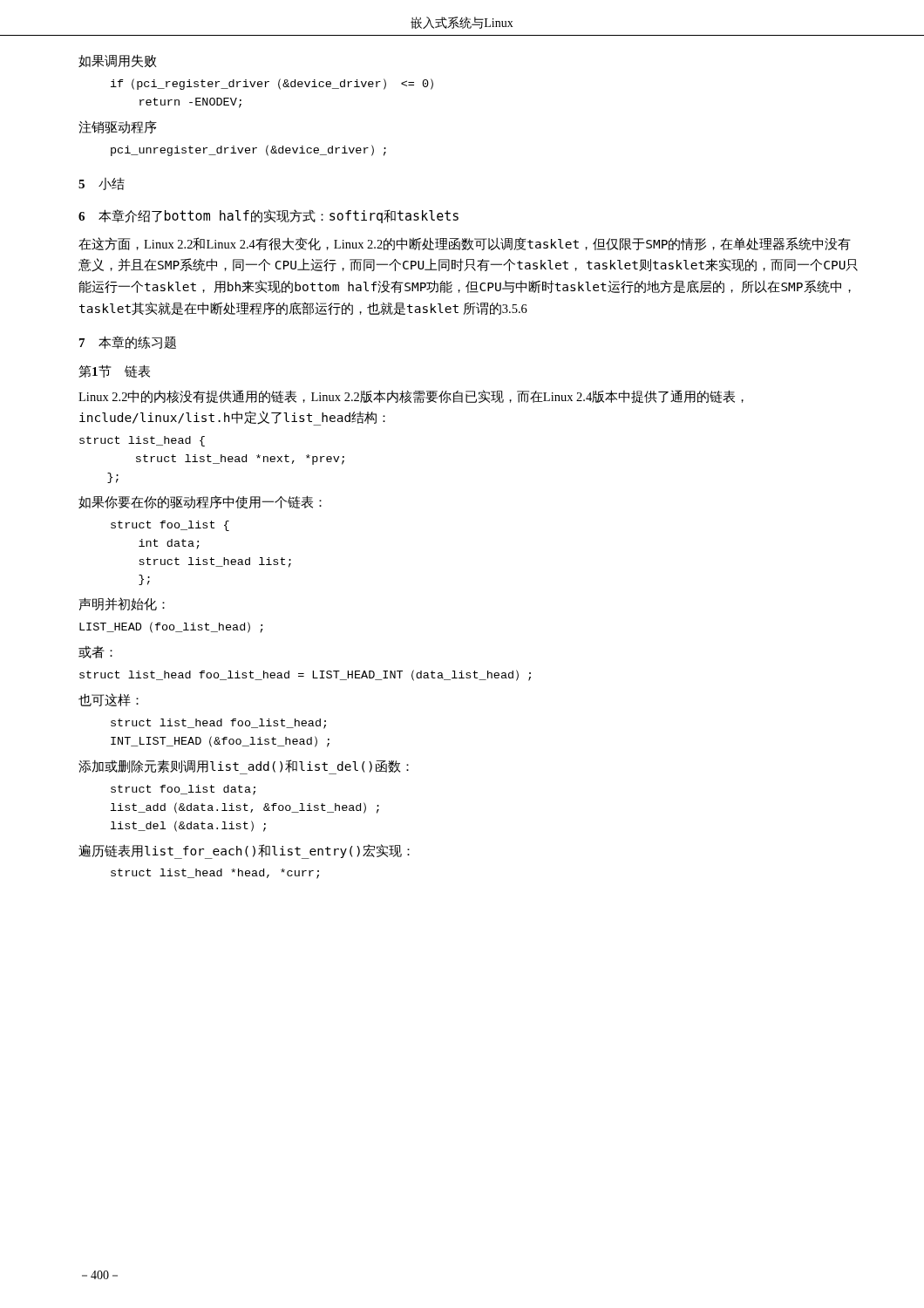This screenshot has width=924, height=1308.
Task: Navigate to the block starting "Linux 2.2中的内核没有提供通用的链表，Linux 2.2版本内核需要你自已实现，而在Linux"
Action: click(411, 396)
